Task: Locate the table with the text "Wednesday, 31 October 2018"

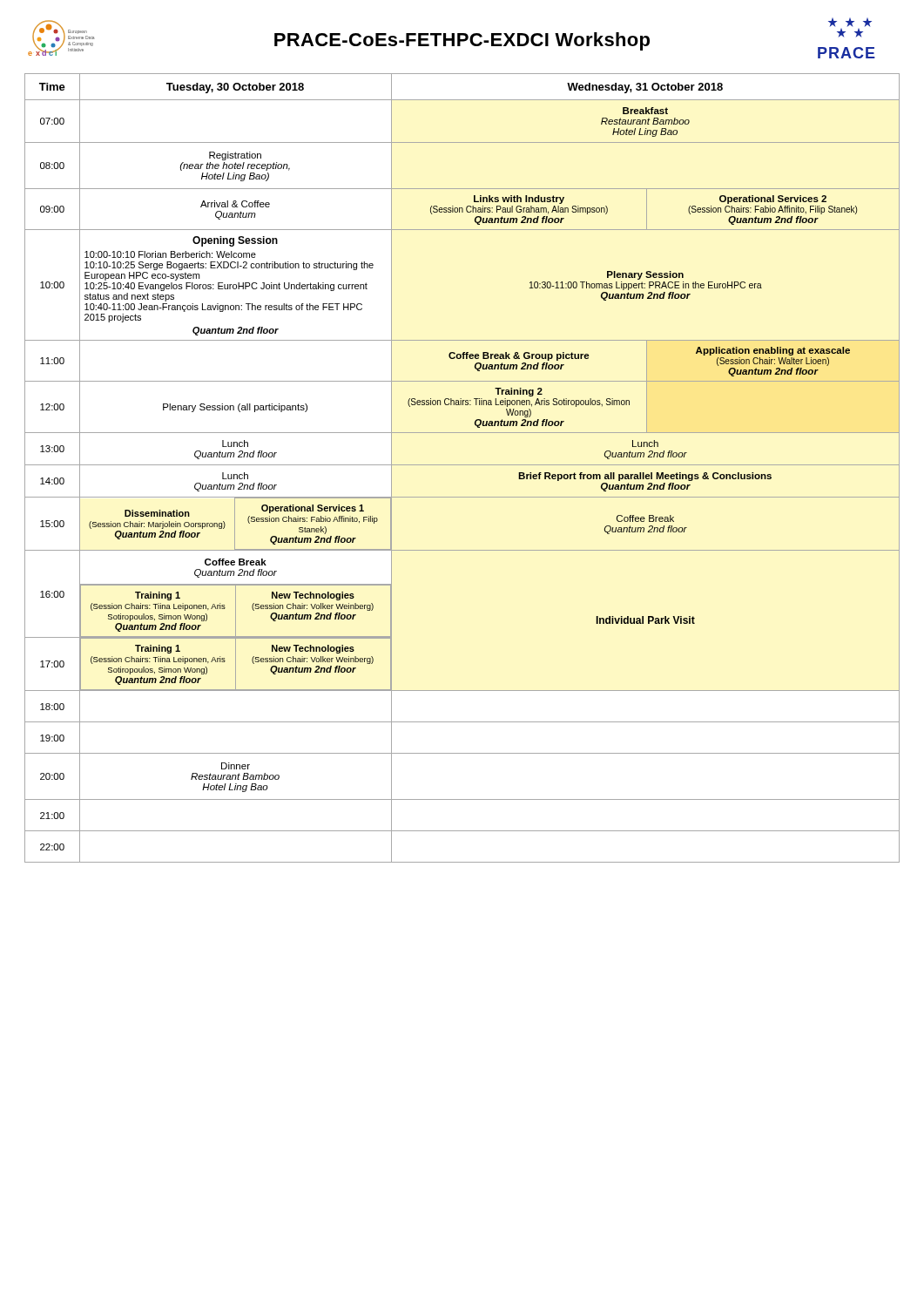Action: (x=462, y=468)
